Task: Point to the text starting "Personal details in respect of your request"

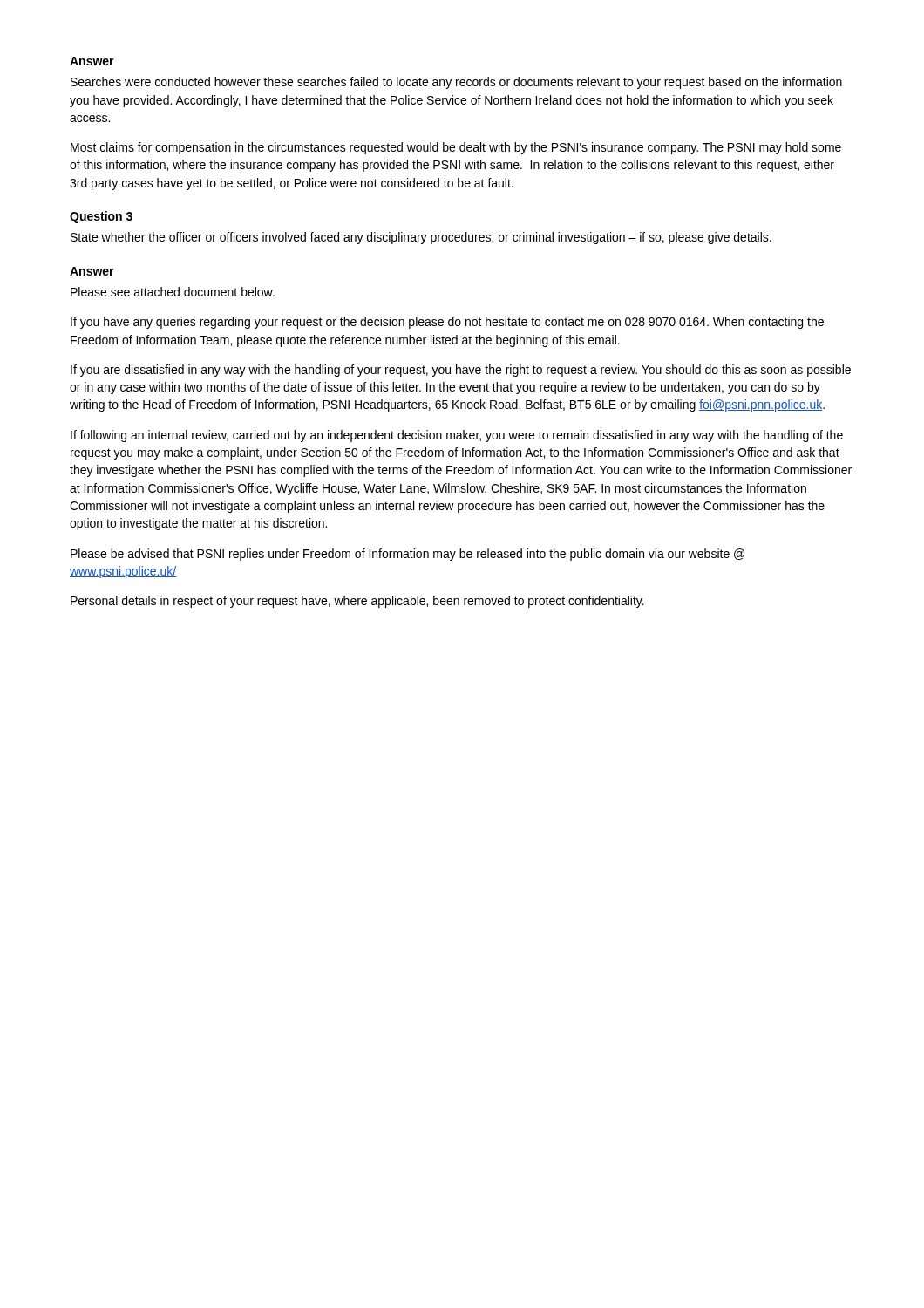Action: [x=357, y=601]
